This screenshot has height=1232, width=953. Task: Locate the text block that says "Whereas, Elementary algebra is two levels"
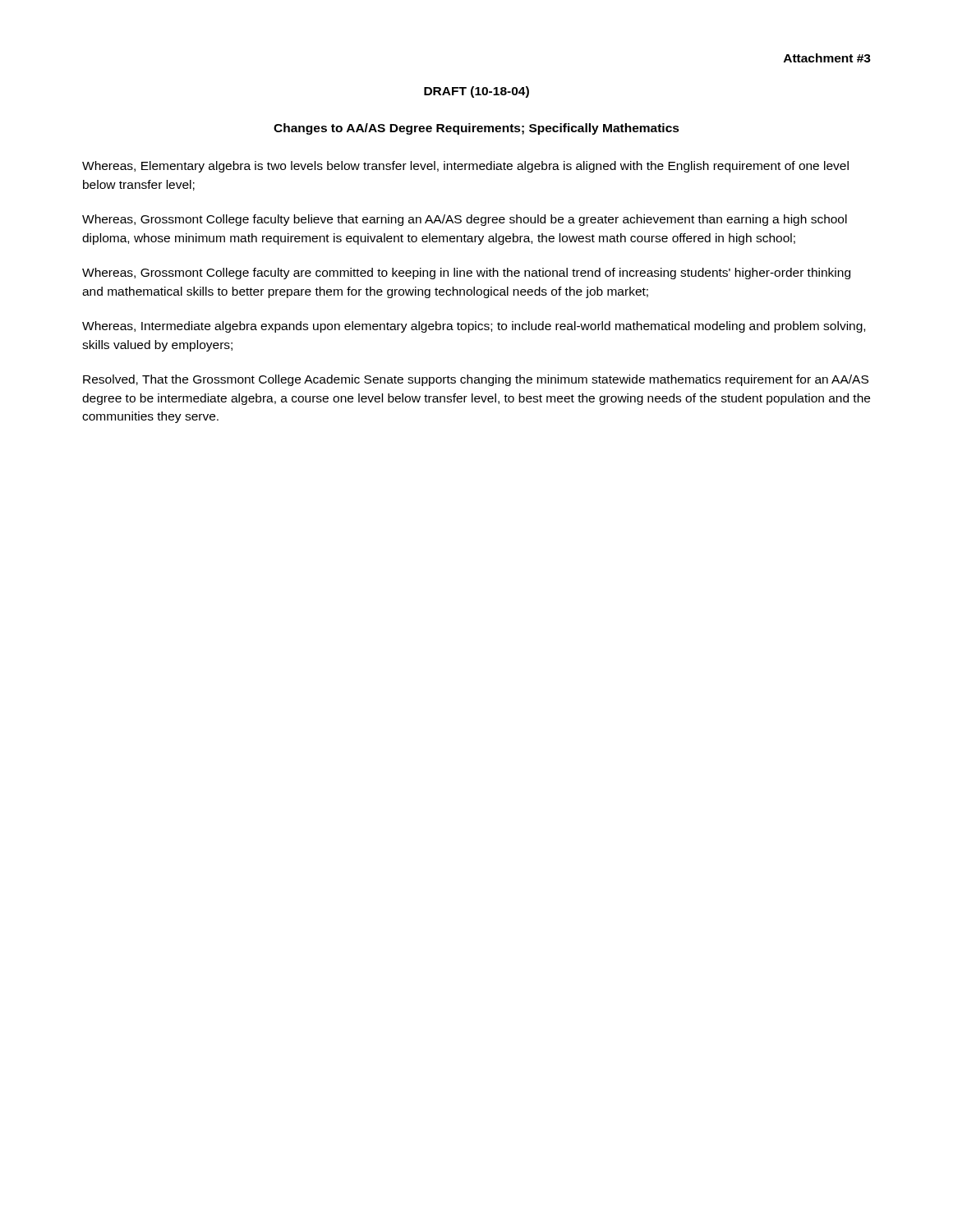click(x=466, y=175)
